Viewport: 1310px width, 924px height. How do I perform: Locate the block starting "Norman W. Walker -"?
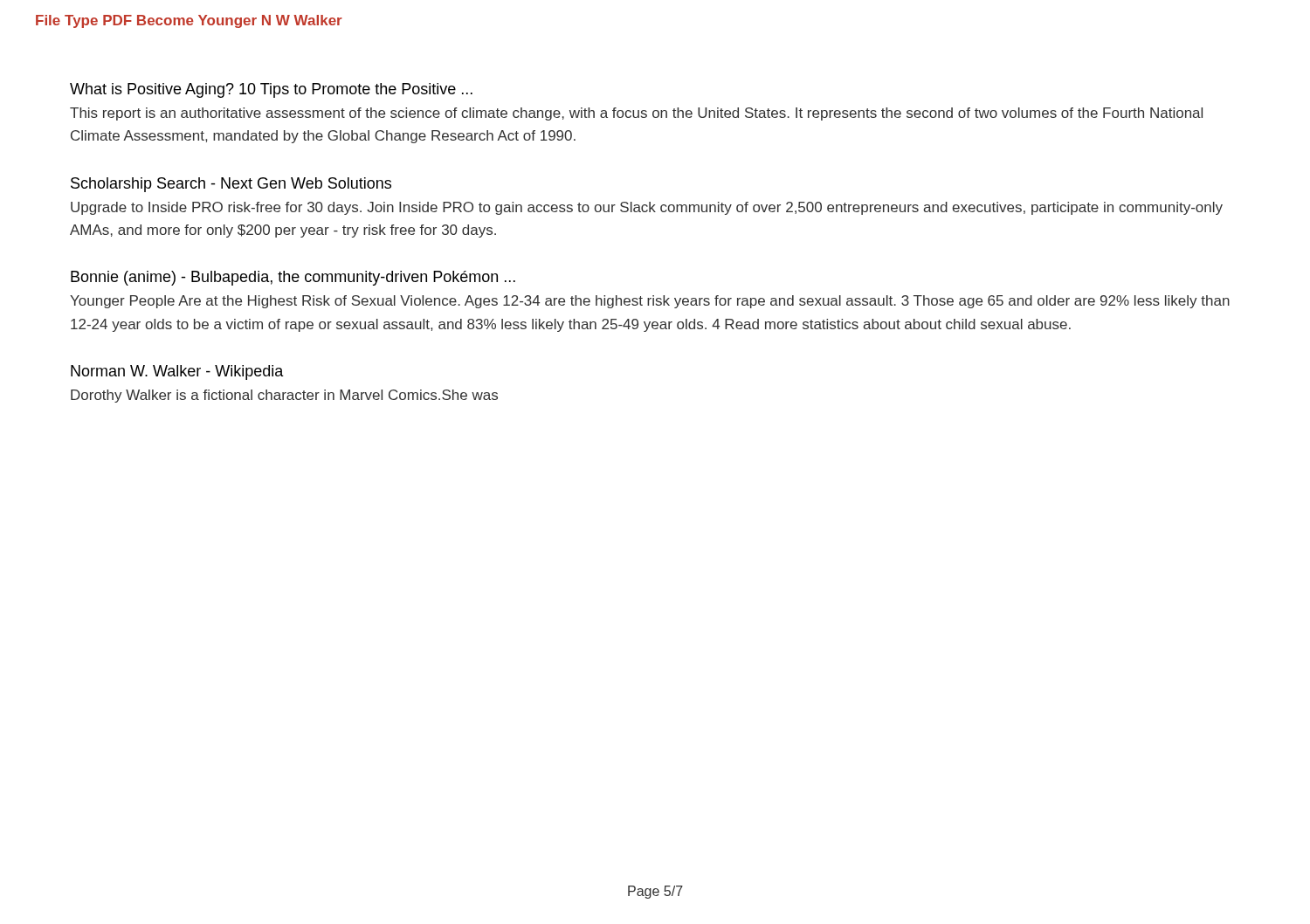click(177, 372)
